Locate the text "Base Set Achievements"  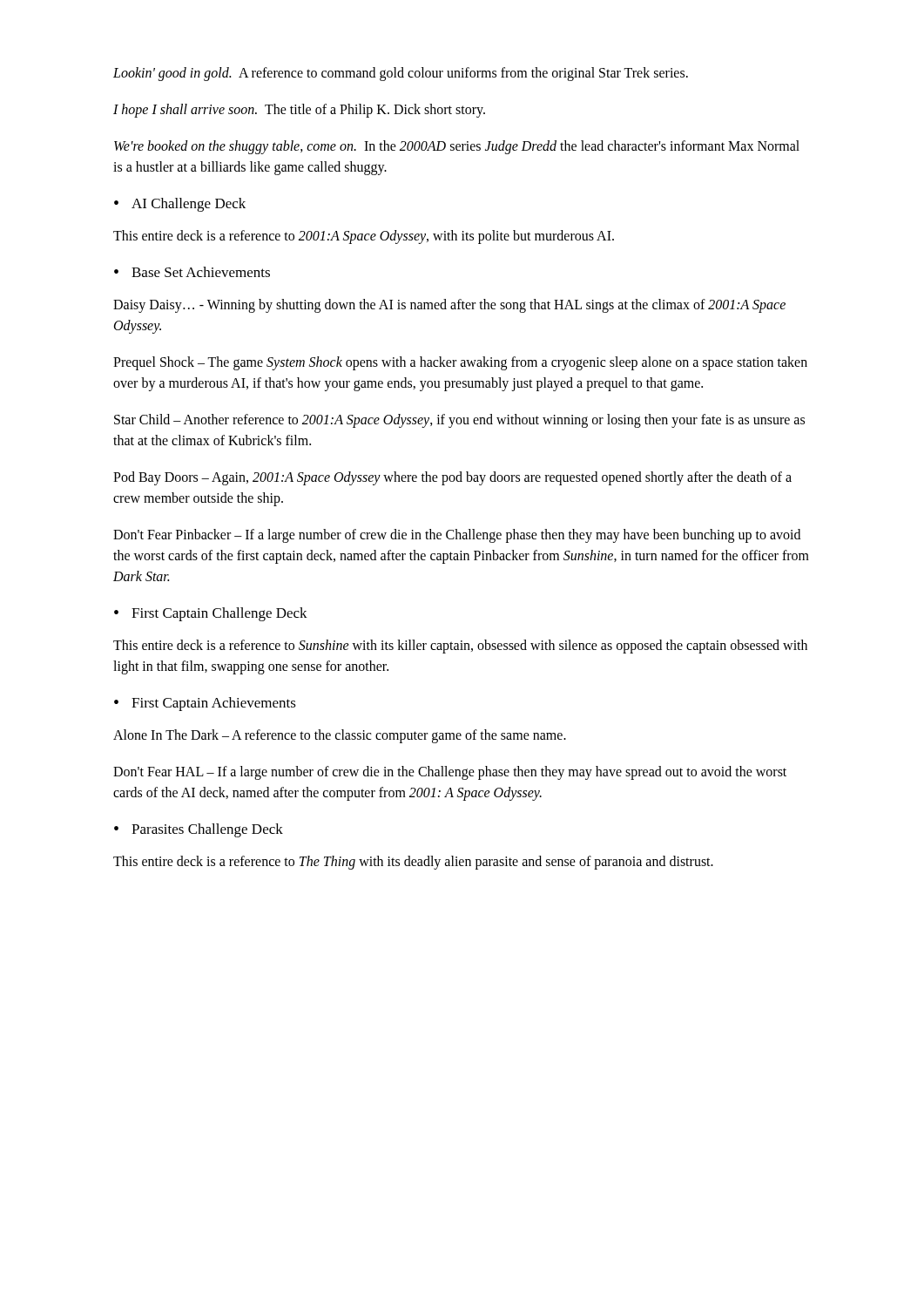click(201, 272)
